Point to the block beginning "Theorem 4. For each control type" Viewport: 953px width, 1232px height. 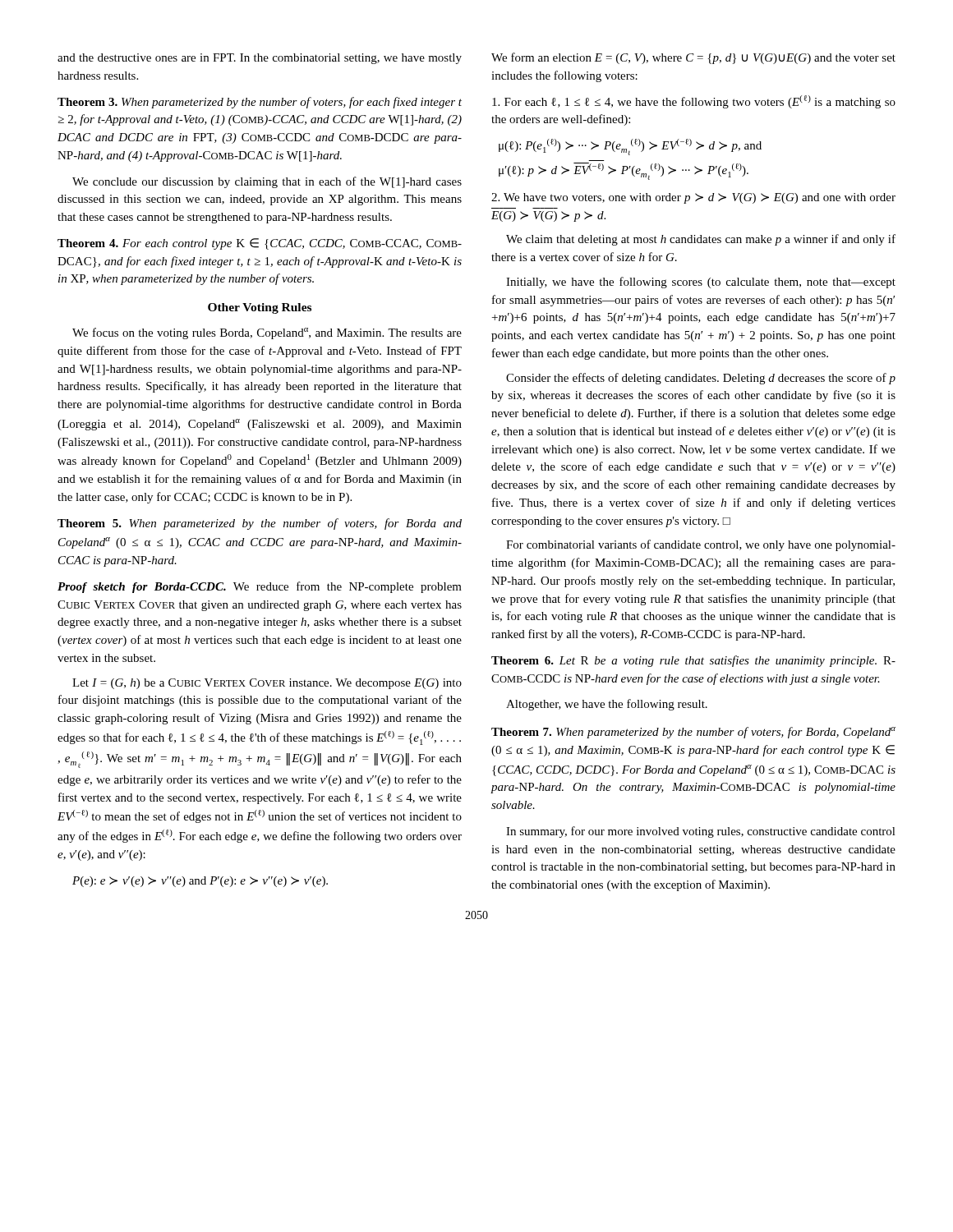[x=260, y=261]
